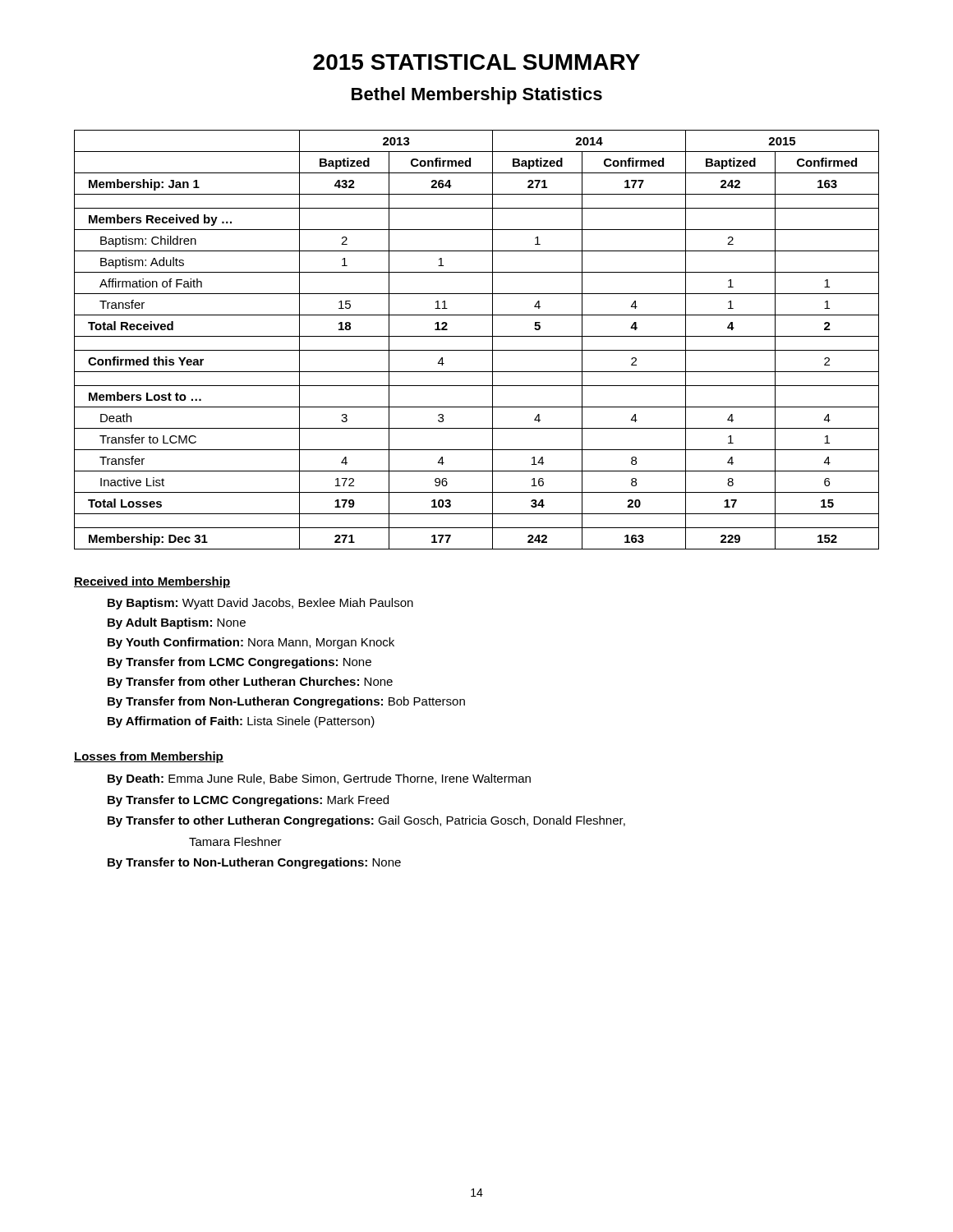Find "By Transfer to LCMC Congregations: Mark Freed" on this page
The height and width of the screenshot is (1232, 953).
tap(248, 799)
